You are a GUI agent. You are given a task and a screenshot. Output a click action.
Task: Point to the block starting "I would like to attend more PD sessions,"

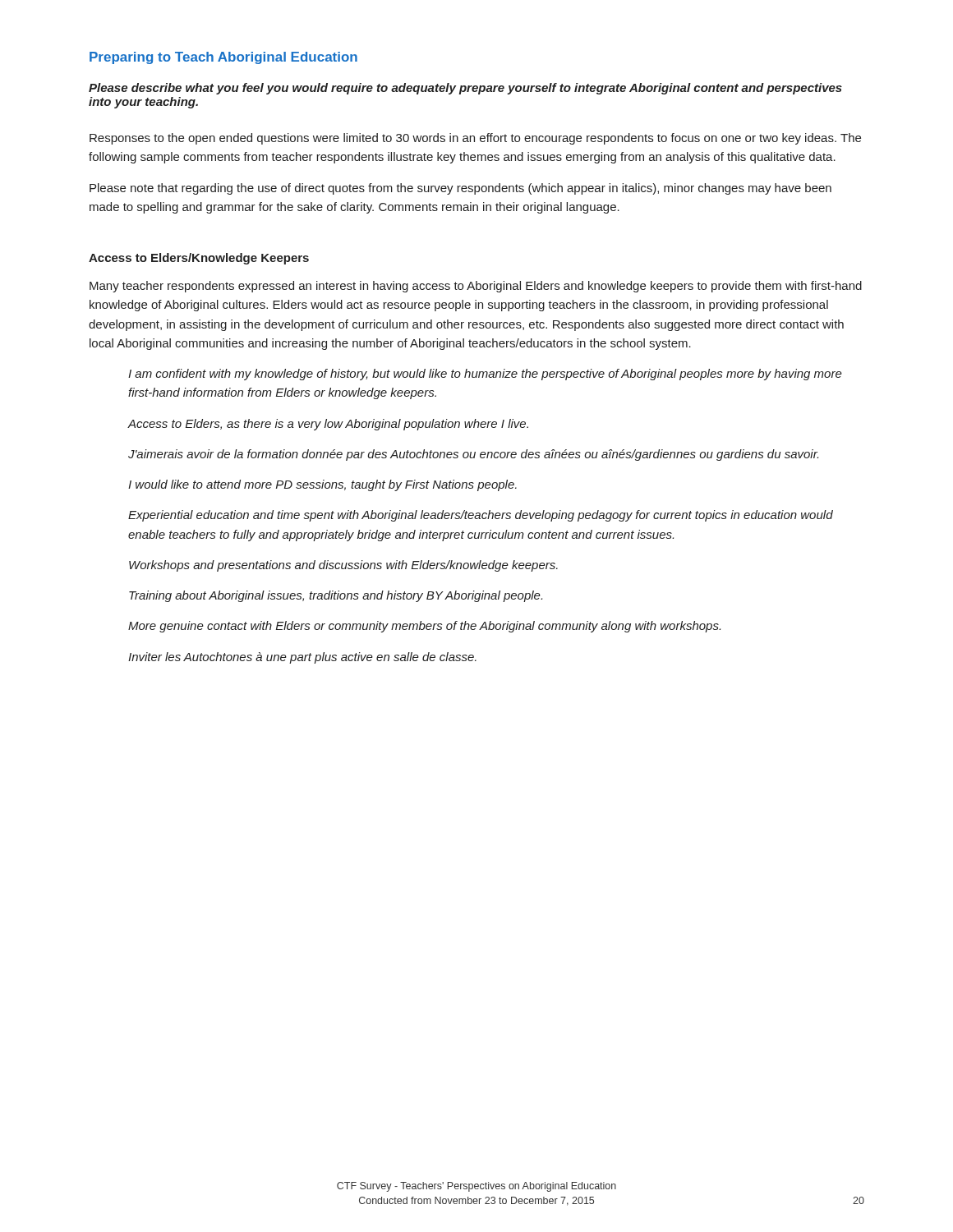323,484
